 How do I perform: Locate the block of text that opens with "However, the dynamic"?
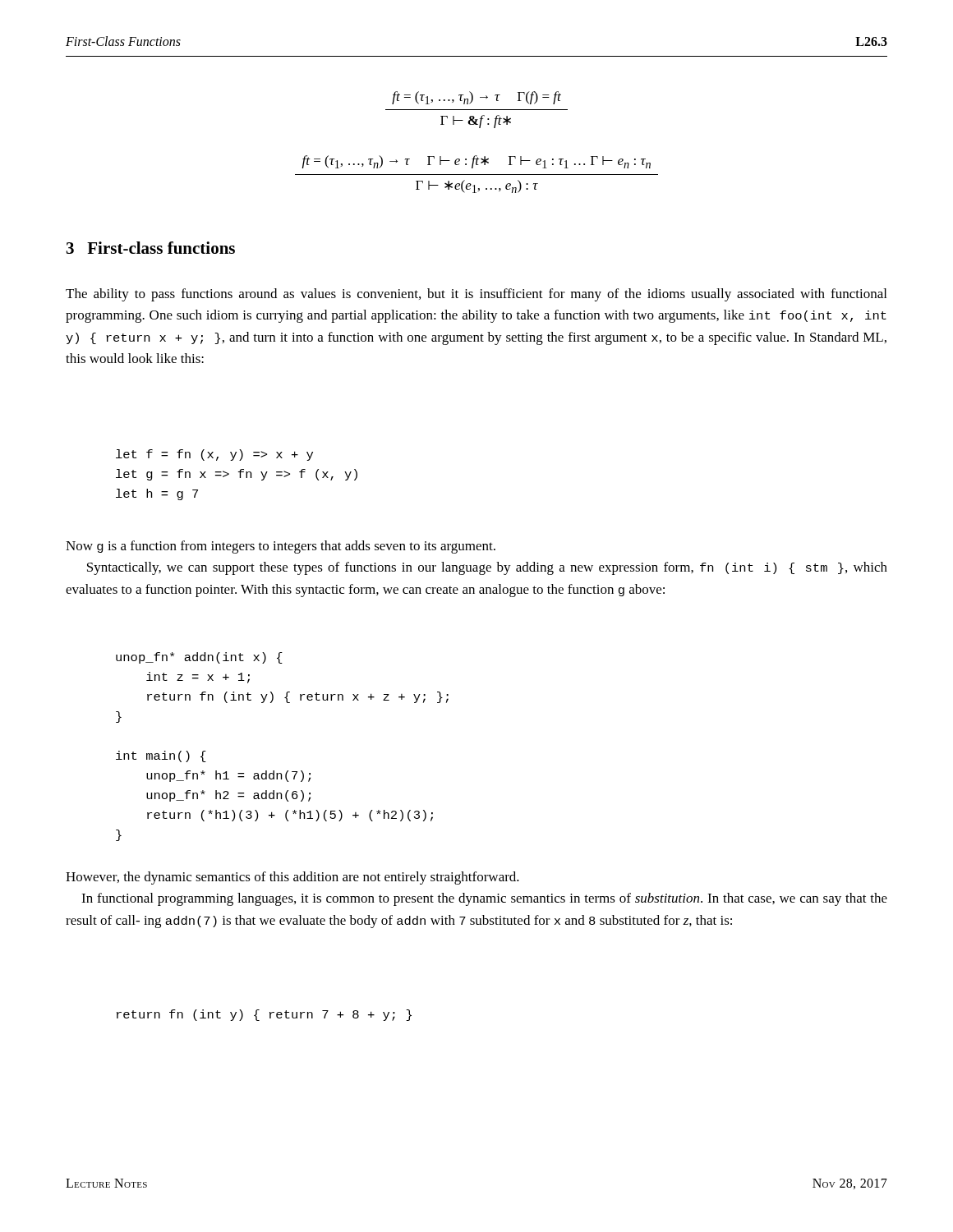(476, 899)
